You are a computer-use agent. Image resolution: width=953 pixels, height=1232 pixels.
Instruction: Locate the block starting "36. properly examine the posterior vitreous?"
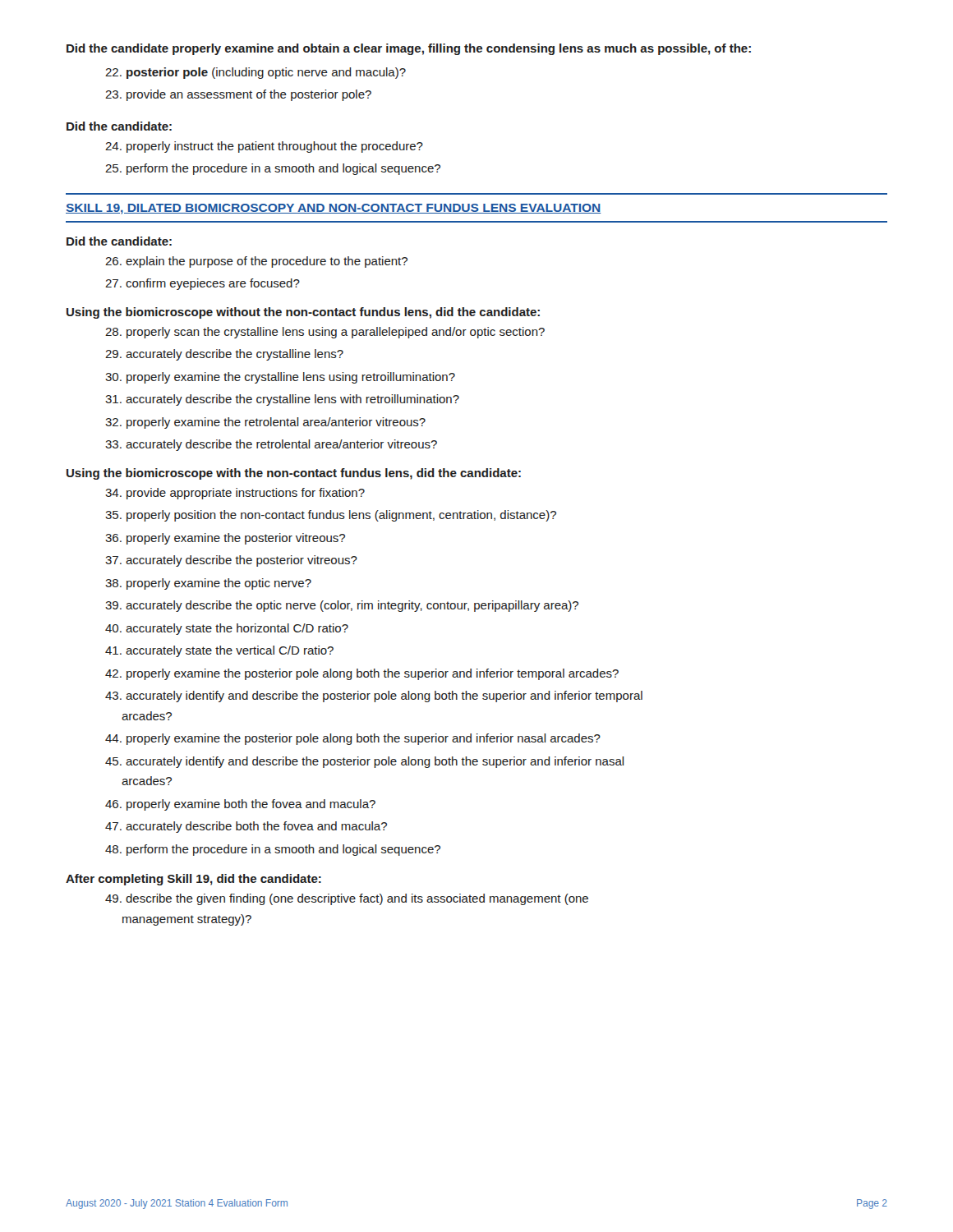click(x=225, y=537)
